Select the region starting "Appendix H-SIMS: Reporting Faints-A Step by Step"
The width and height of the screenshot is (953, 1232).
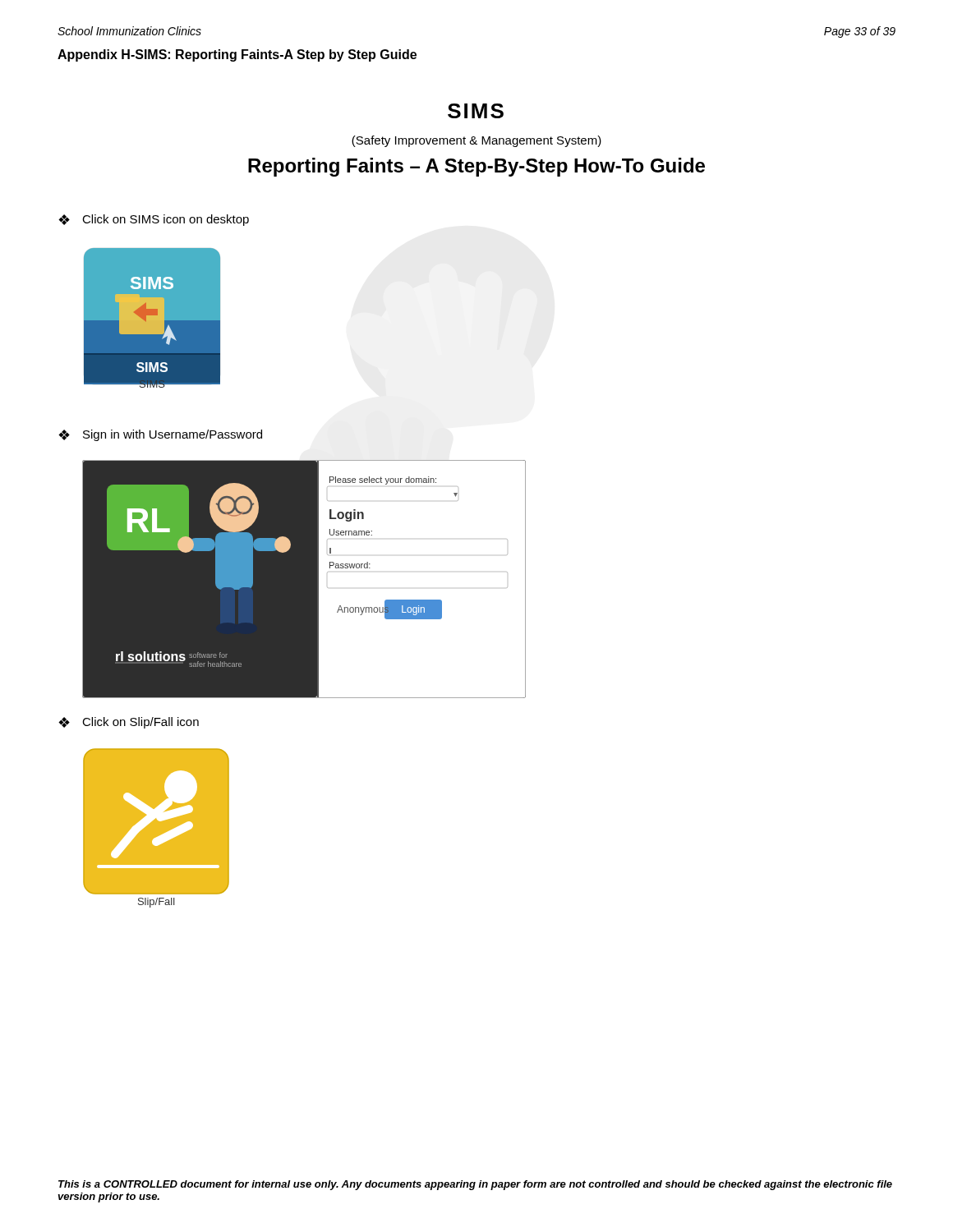click(x=237, y=55)
